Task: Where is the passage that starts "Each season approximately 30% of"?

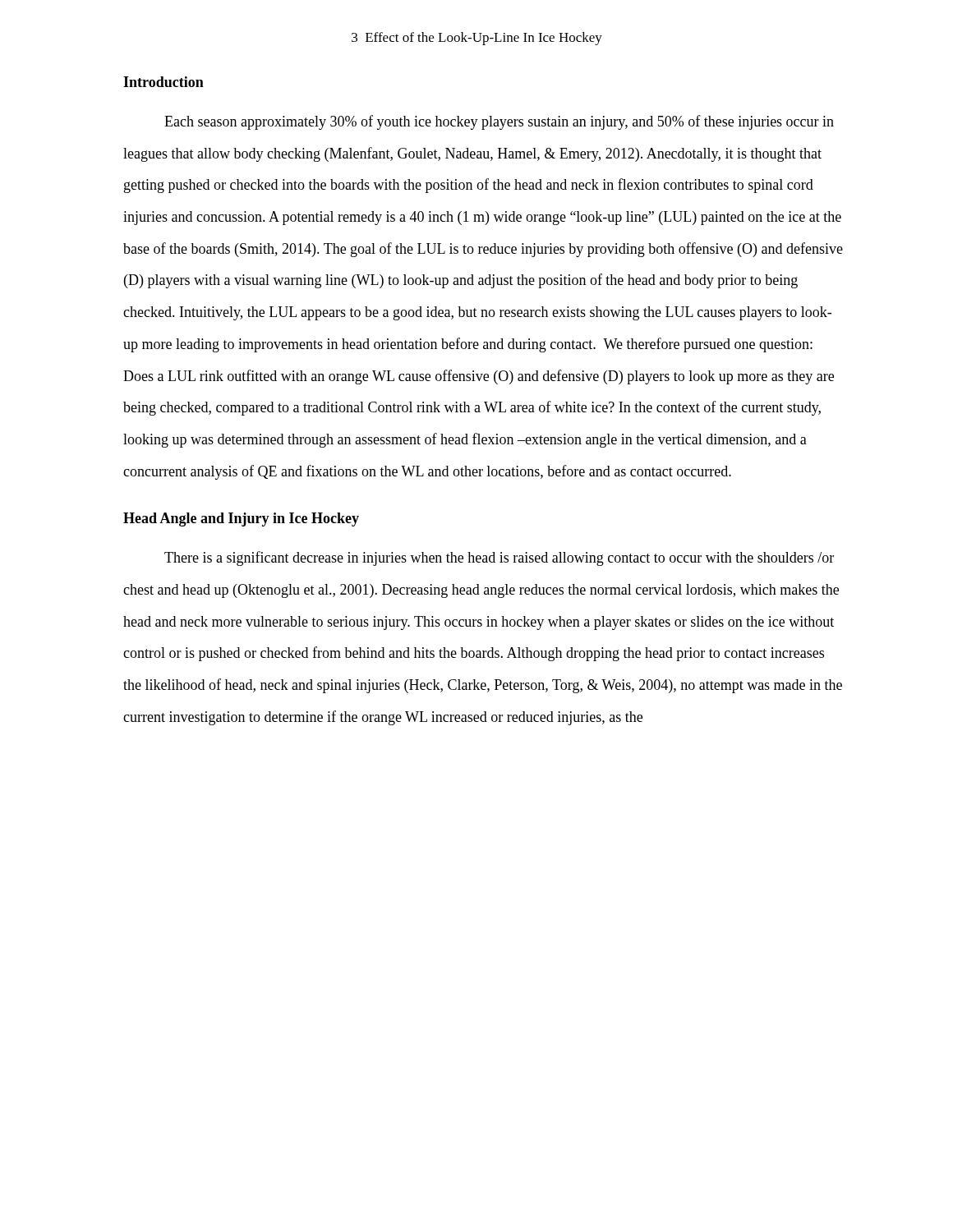Action: coord(485,297)
